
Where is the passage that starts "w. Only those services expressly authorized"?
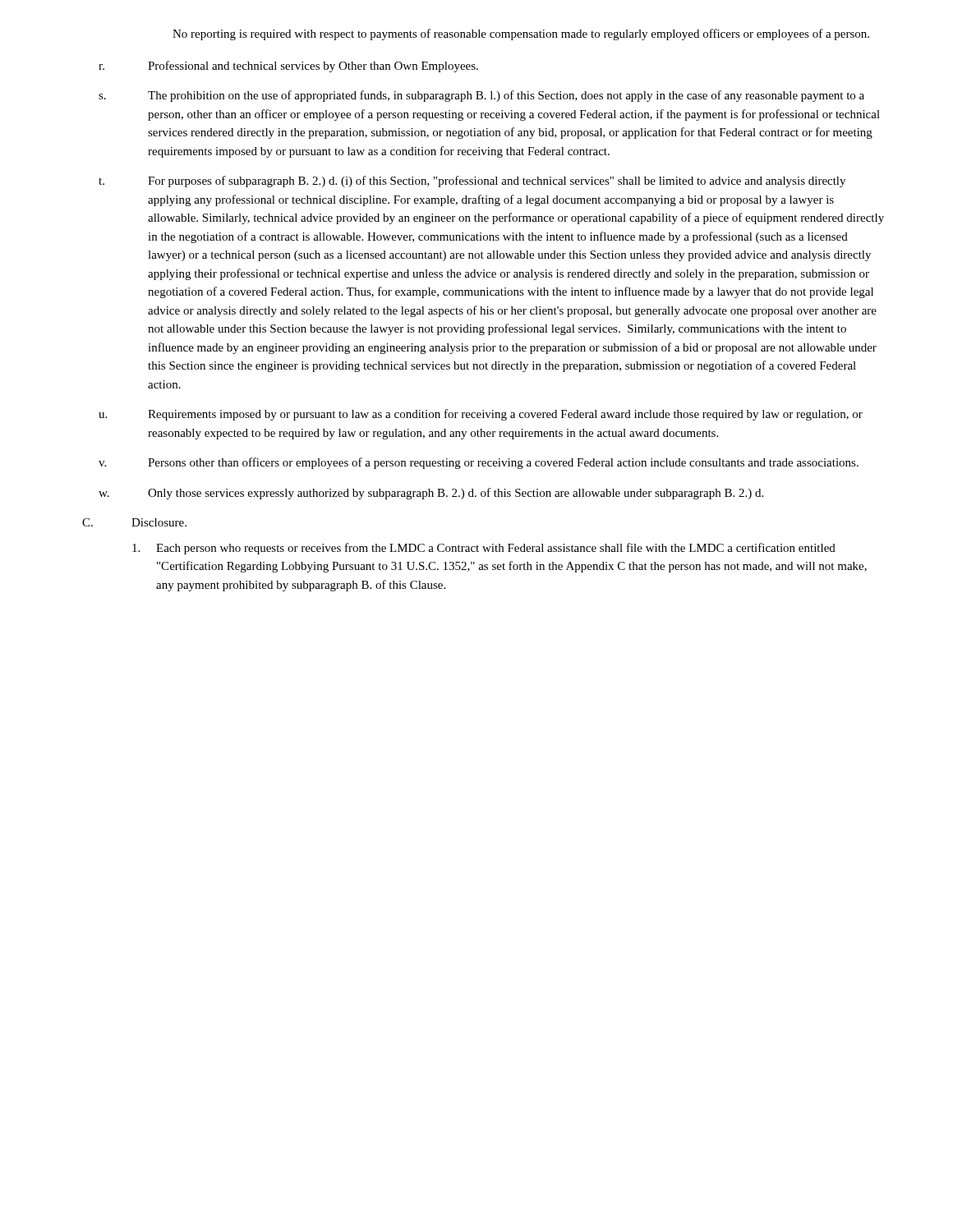[485, 493]
